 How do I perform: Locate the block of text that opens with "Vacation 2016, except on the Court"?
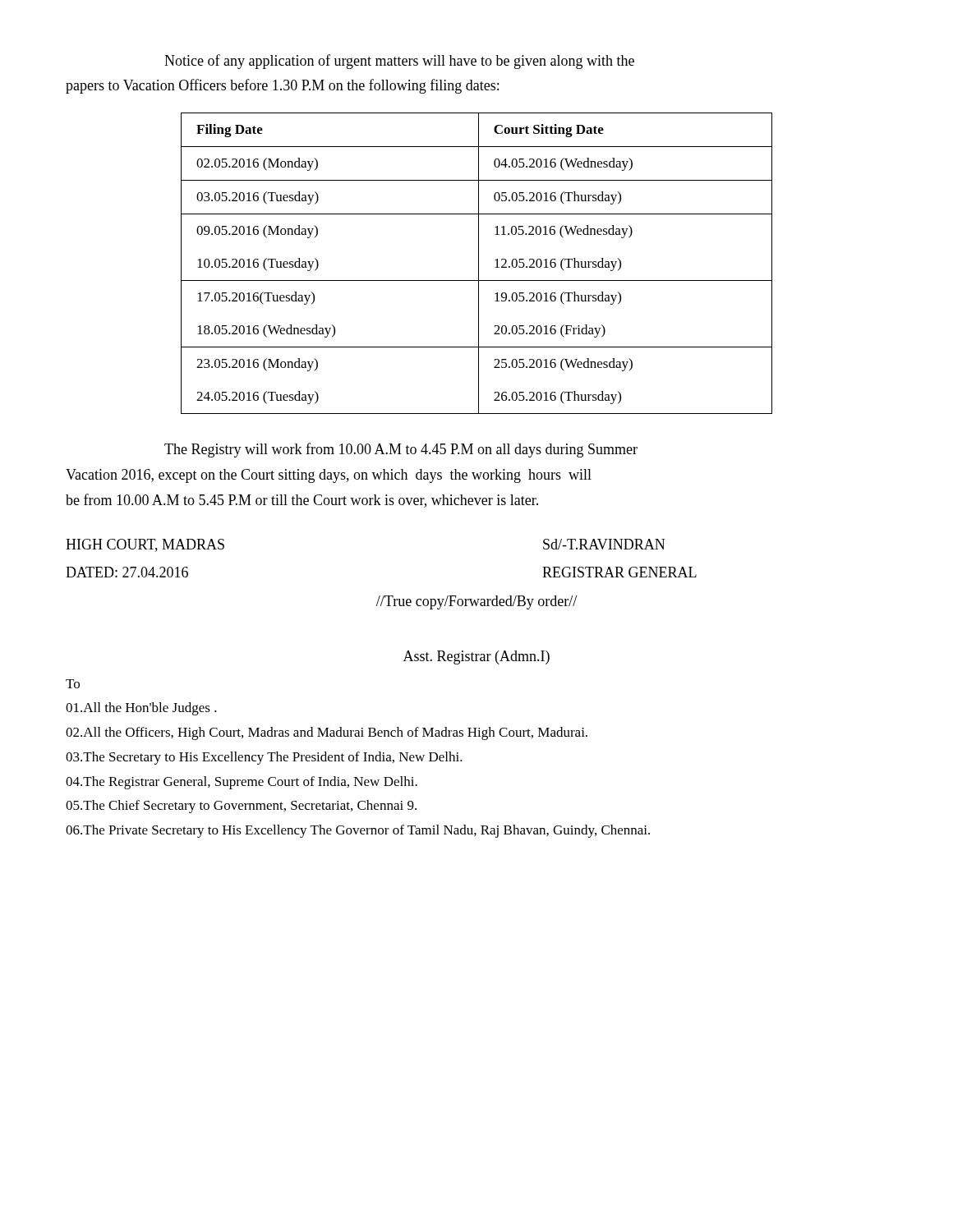click(x=329, y=475)
